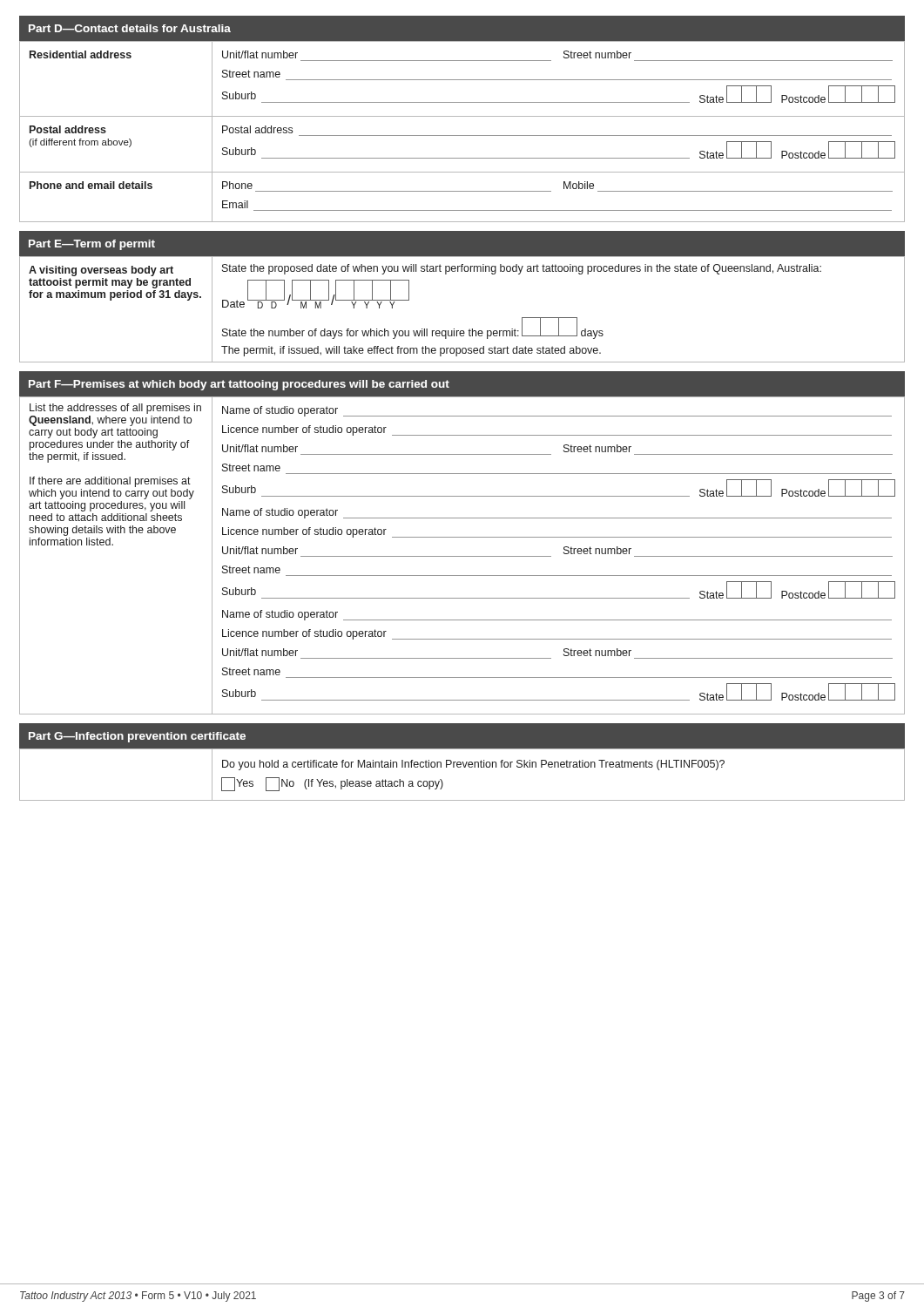Locate the table with the text "List the addresses of all"
This screenshot has width=924, height=1307.
pyautogui.click(x=462, y=555)
